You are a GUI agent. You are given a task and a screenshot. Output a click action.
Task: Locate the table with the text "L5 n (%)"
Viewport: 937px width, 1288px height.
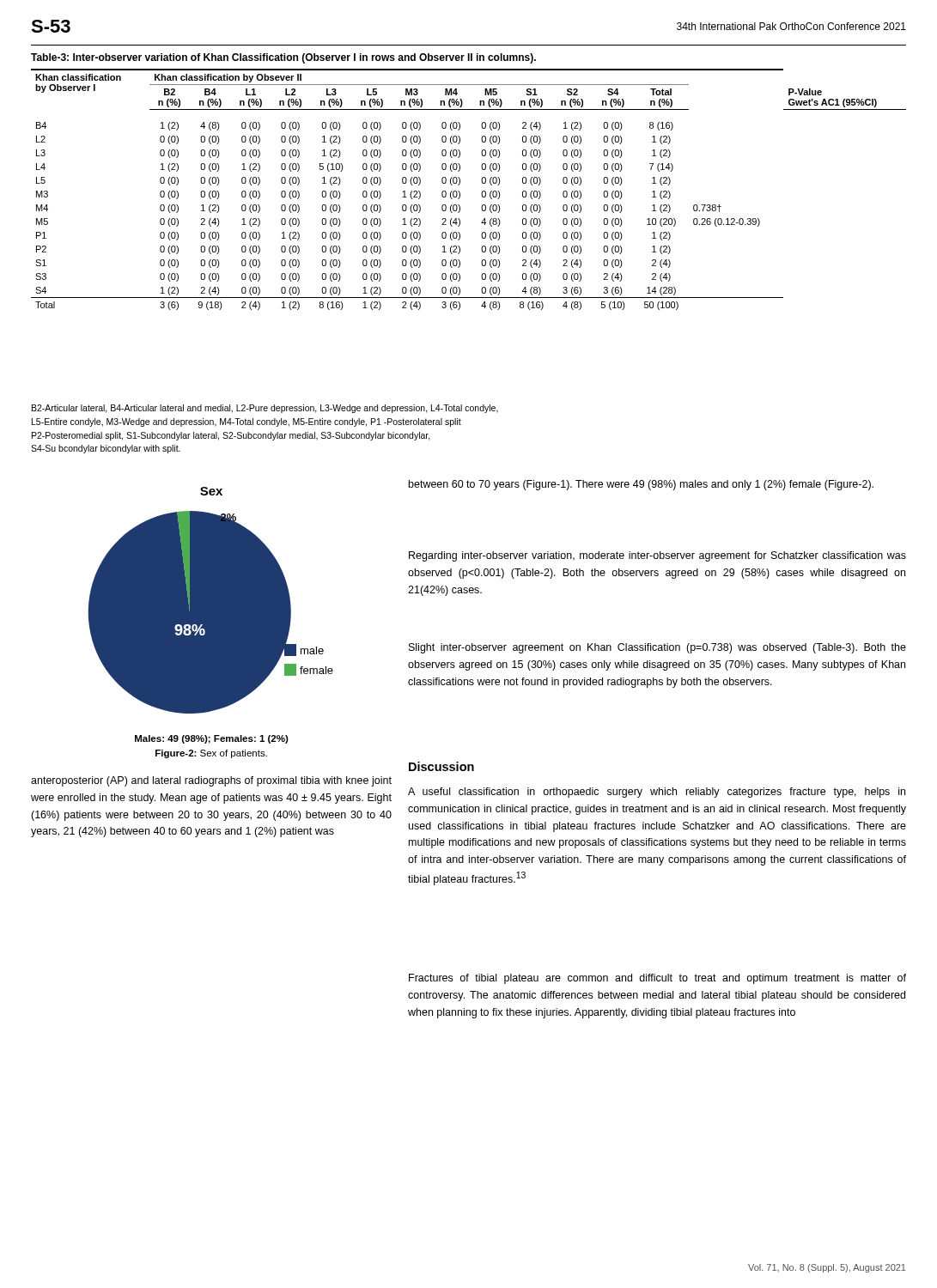click(x=468, y=190)
